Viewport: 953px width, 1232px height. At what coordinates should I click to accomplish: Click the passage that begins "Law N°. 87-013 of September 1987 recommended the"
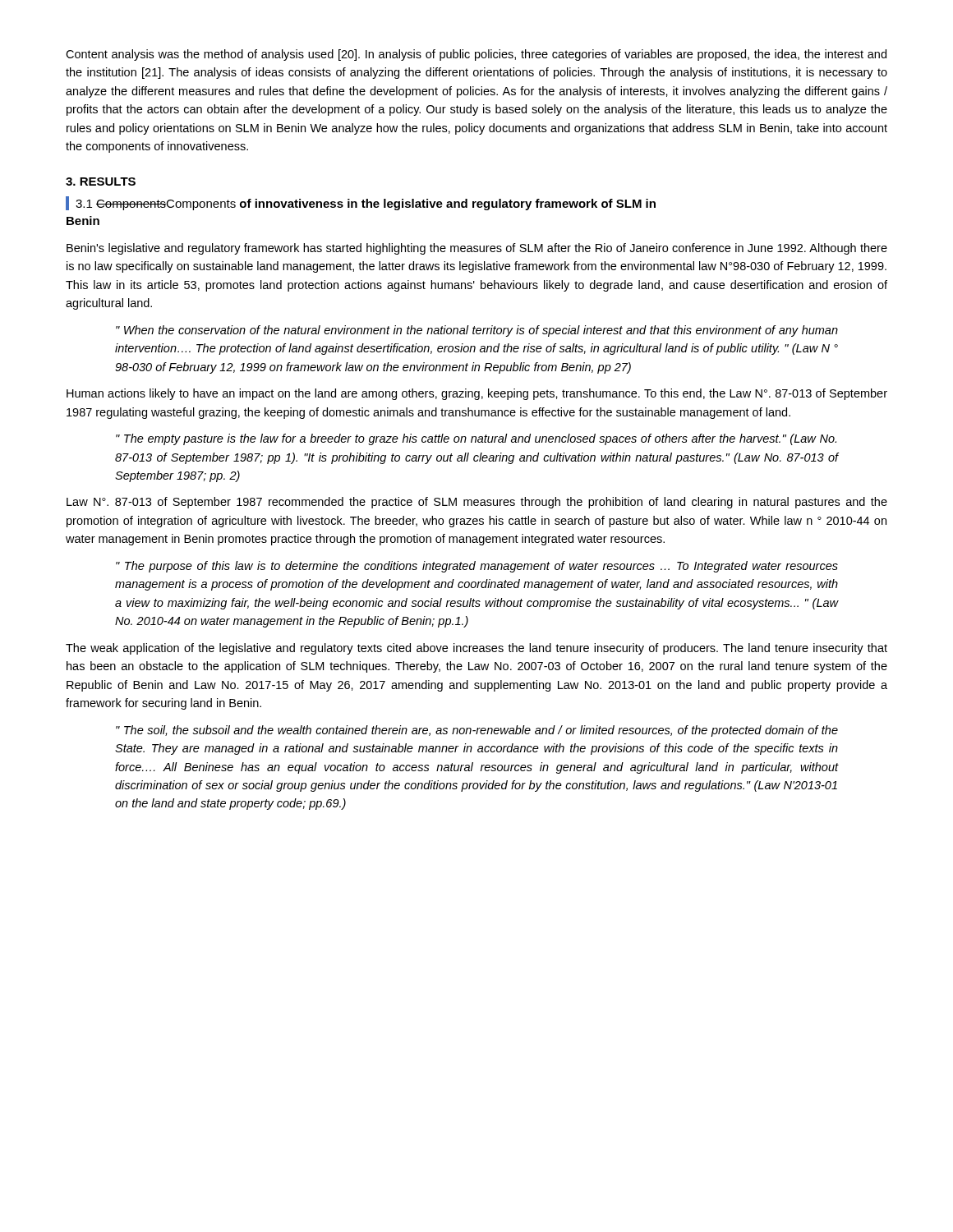476,521
